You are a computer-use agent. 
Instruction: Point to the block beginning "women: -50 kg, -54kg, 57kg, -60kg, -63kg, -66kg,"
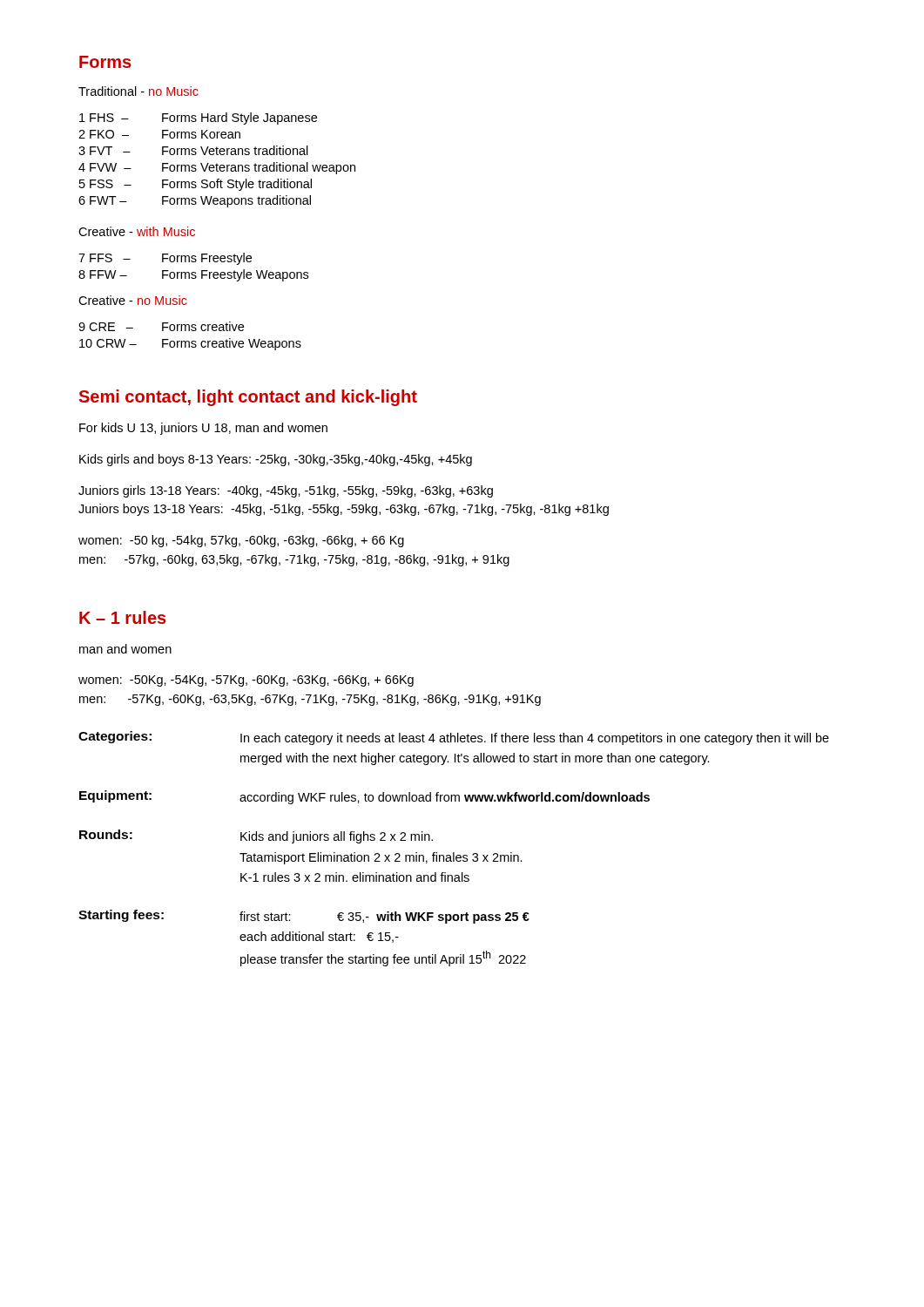pyautogui.click(x=462, y=551)
